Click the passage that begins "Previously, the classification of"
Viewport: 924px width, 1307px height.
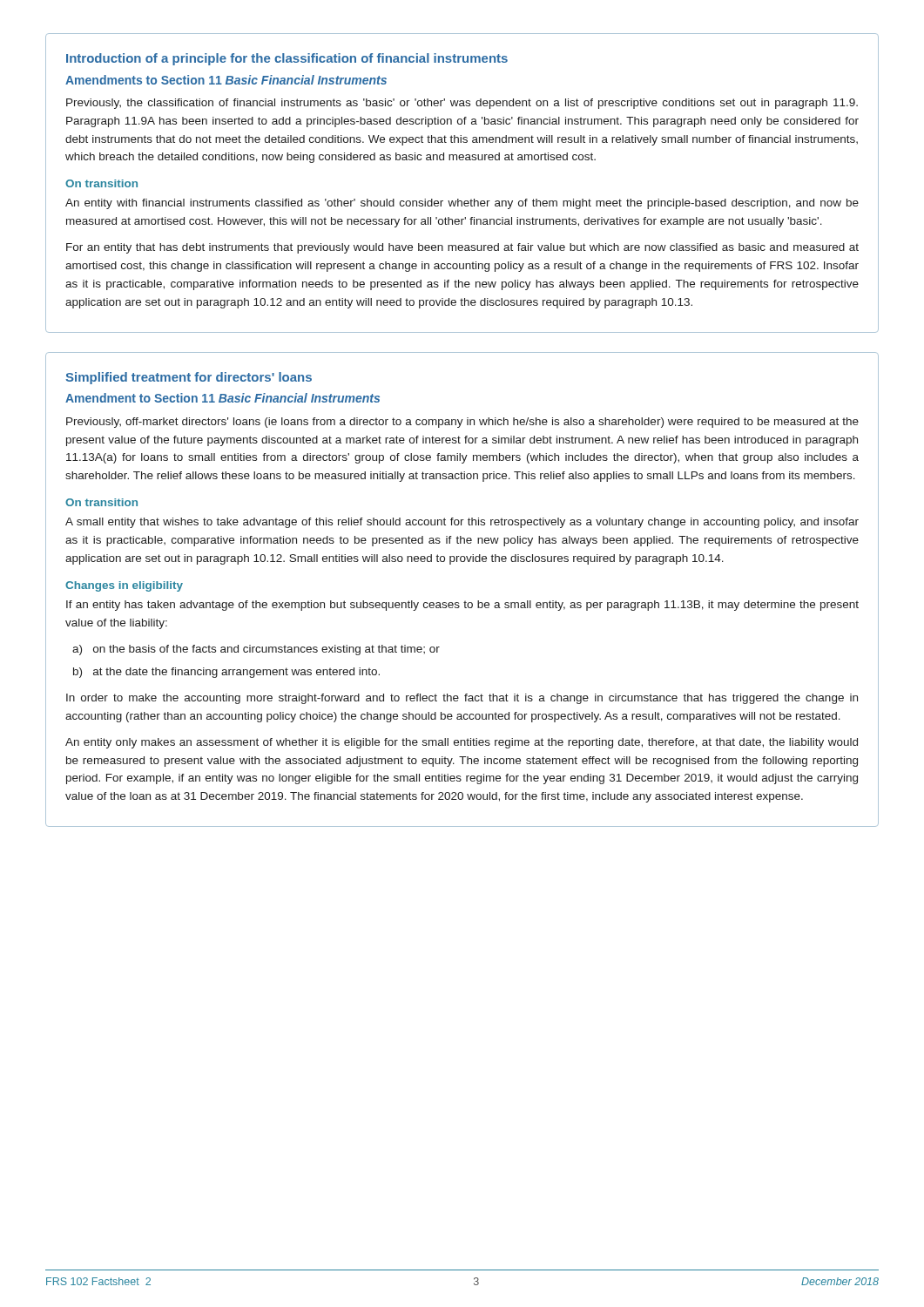462,130
